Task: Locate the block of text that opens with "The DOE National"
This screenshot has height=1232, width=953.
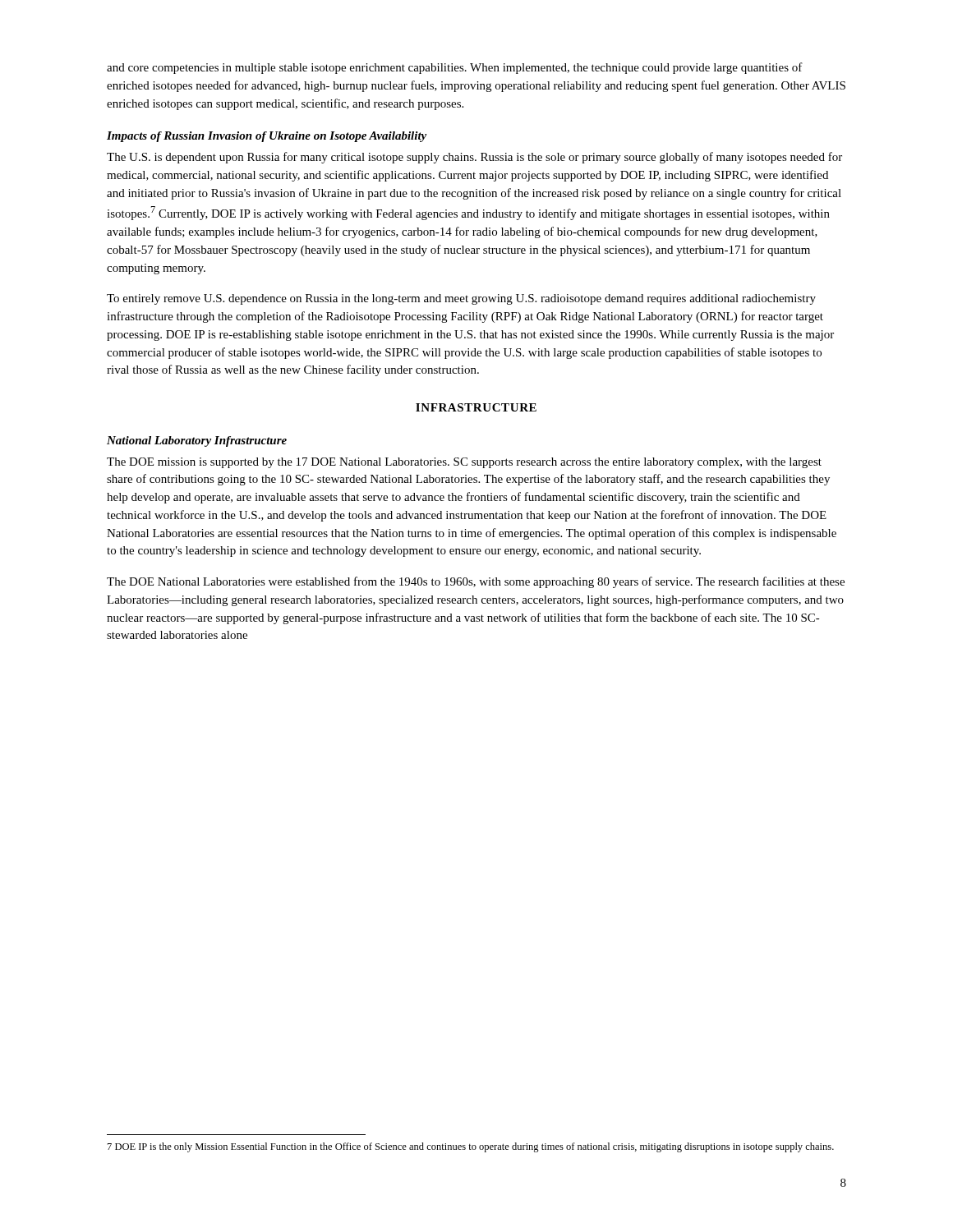Action: (x=476, y=608)
